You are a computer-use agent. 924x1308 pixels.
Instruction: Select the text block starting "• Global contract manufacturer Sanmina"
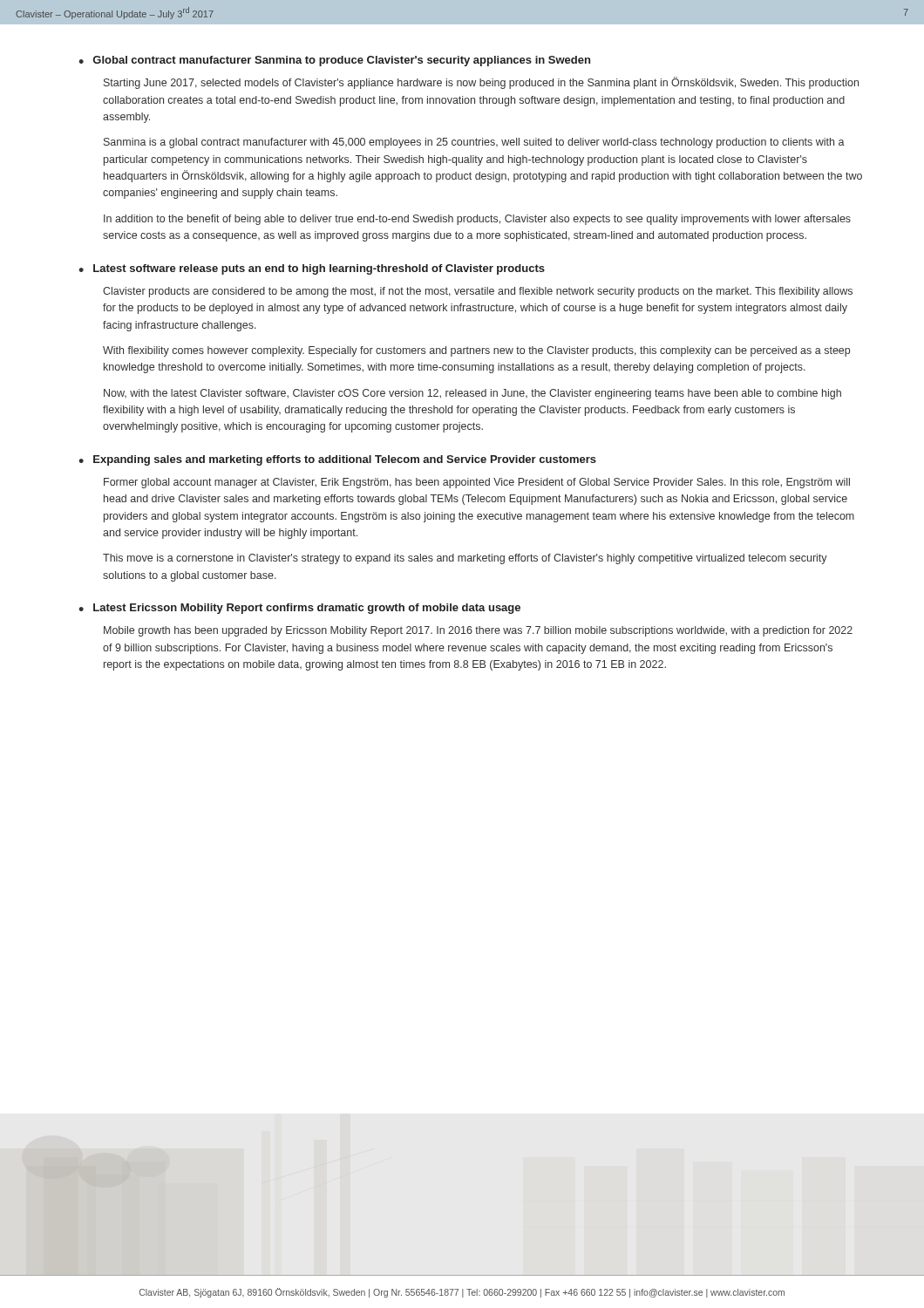click(471, 148)
